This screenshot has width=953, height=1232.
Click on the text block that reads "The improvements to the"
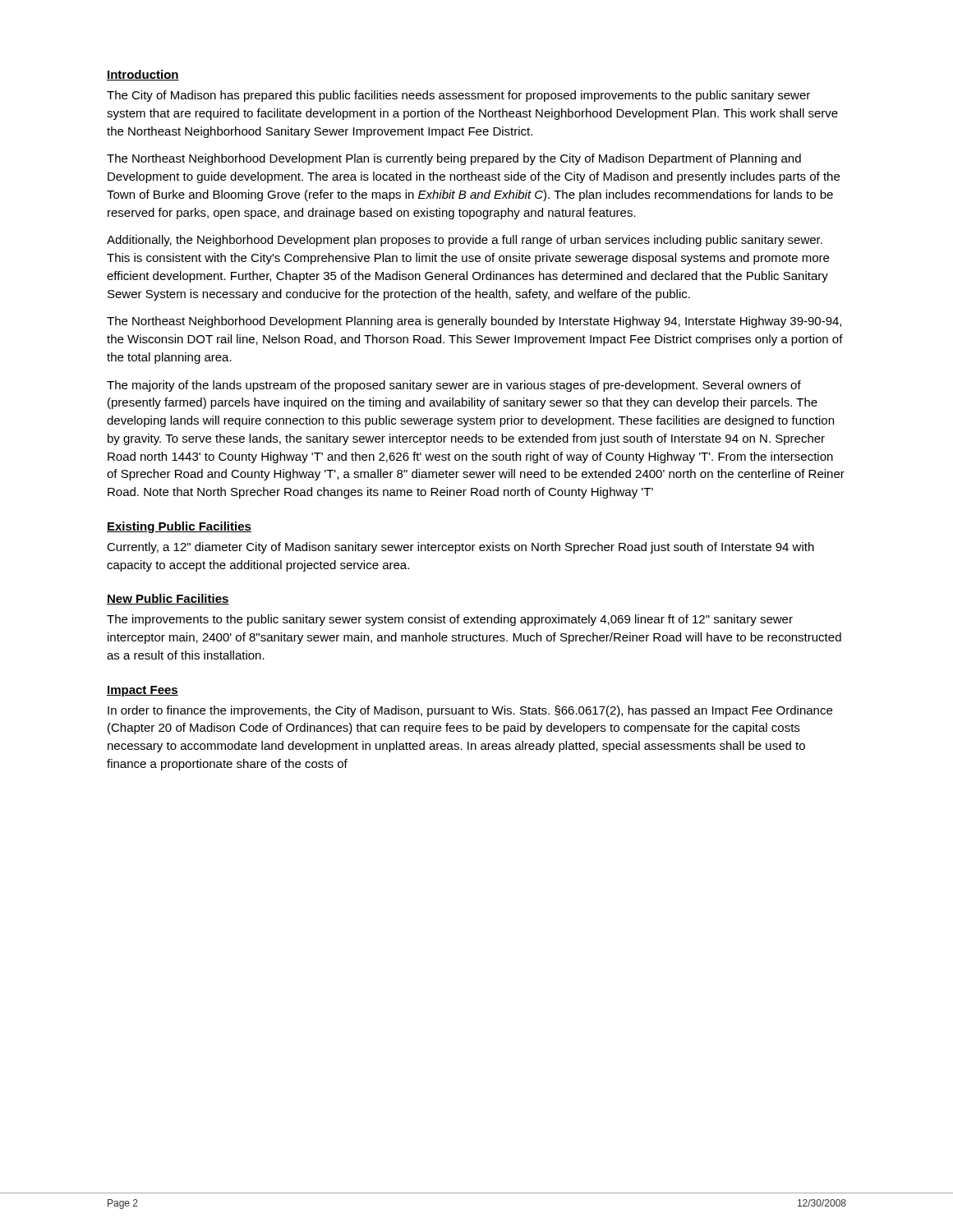474,637
